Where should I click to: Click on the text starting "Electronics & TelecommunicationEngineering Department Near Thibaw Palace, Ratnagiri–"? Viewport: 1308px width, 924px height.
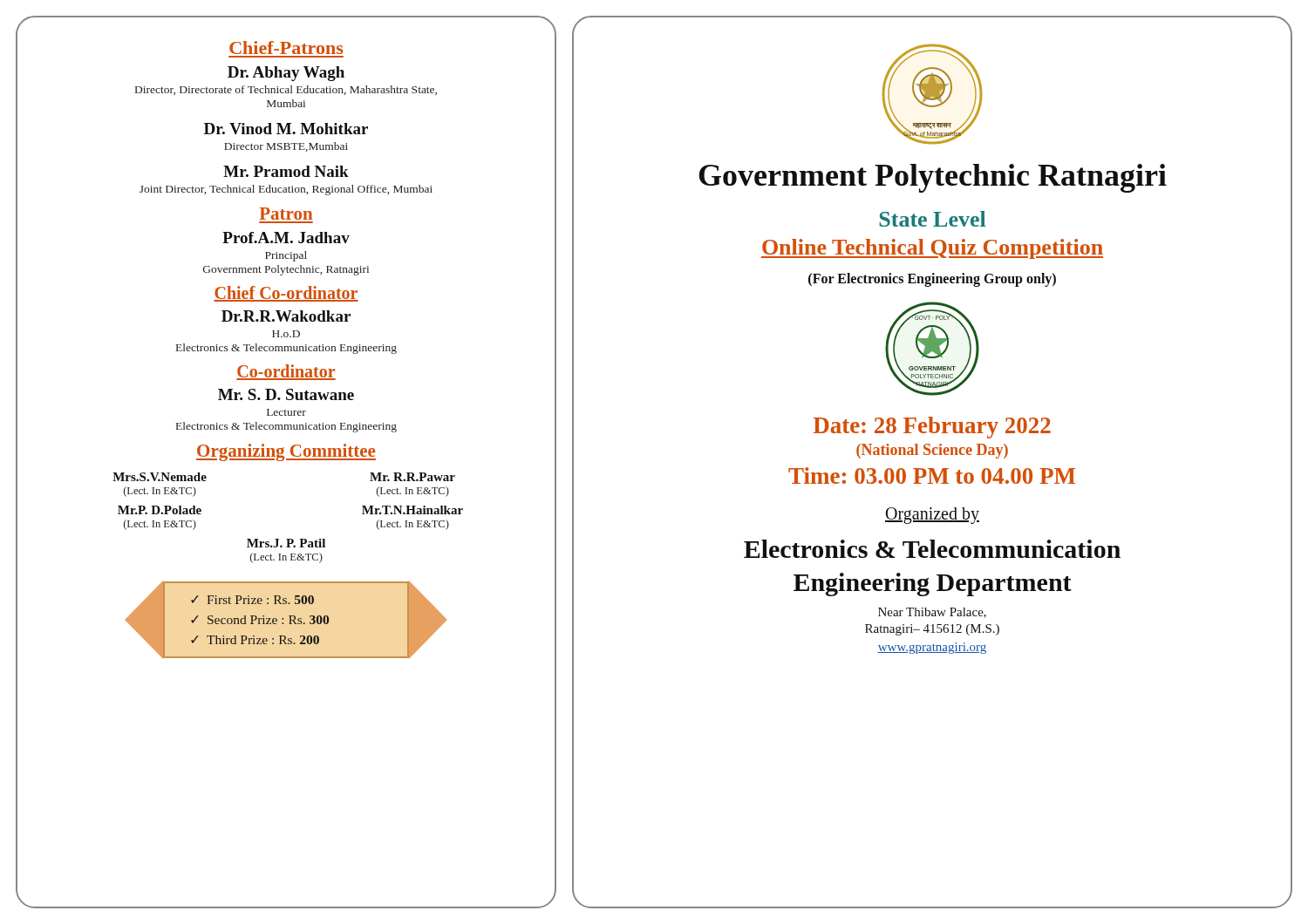932,594
